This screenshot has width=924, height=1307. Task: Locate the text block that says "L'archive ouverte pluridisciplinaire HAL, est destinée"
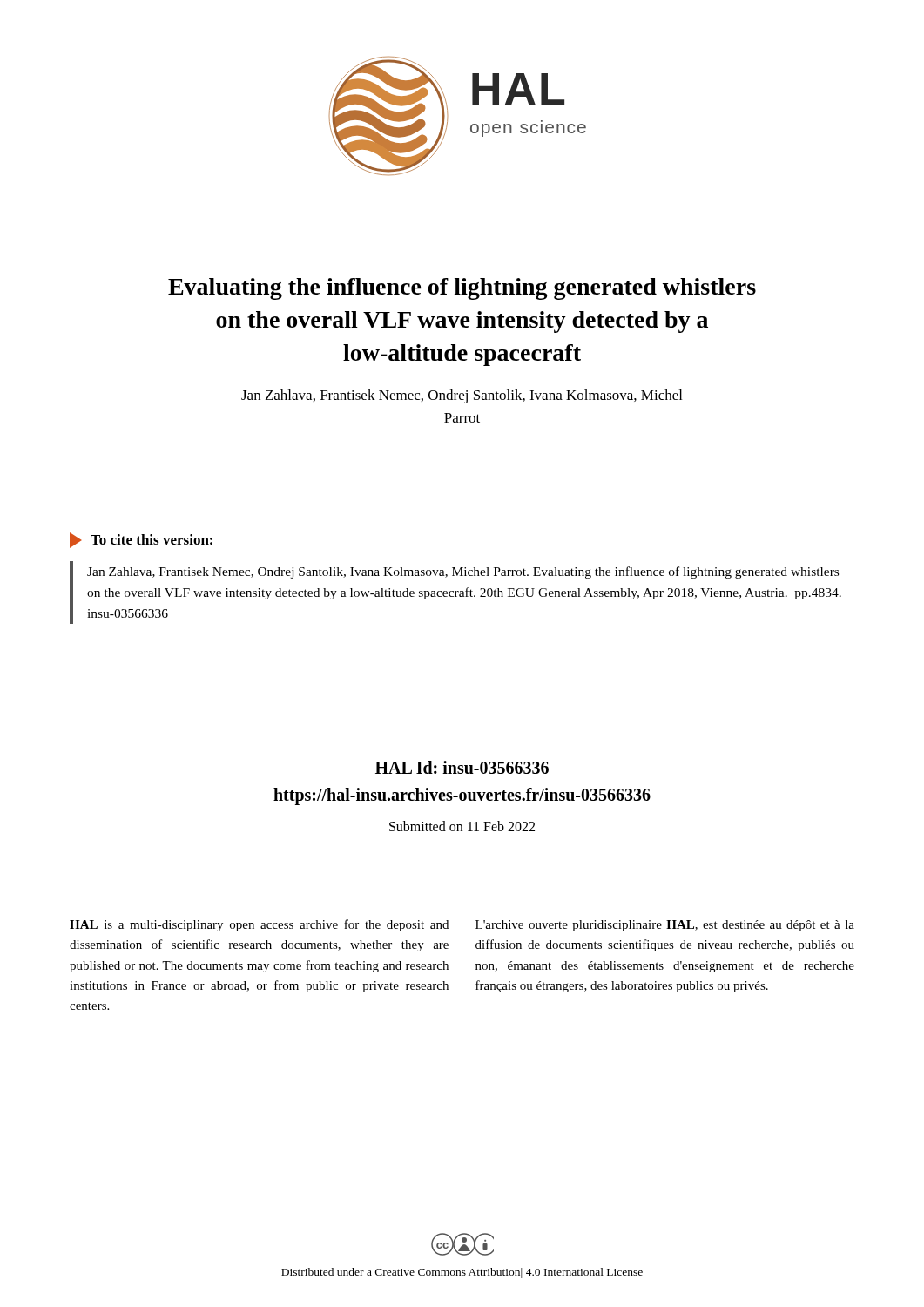665,955
